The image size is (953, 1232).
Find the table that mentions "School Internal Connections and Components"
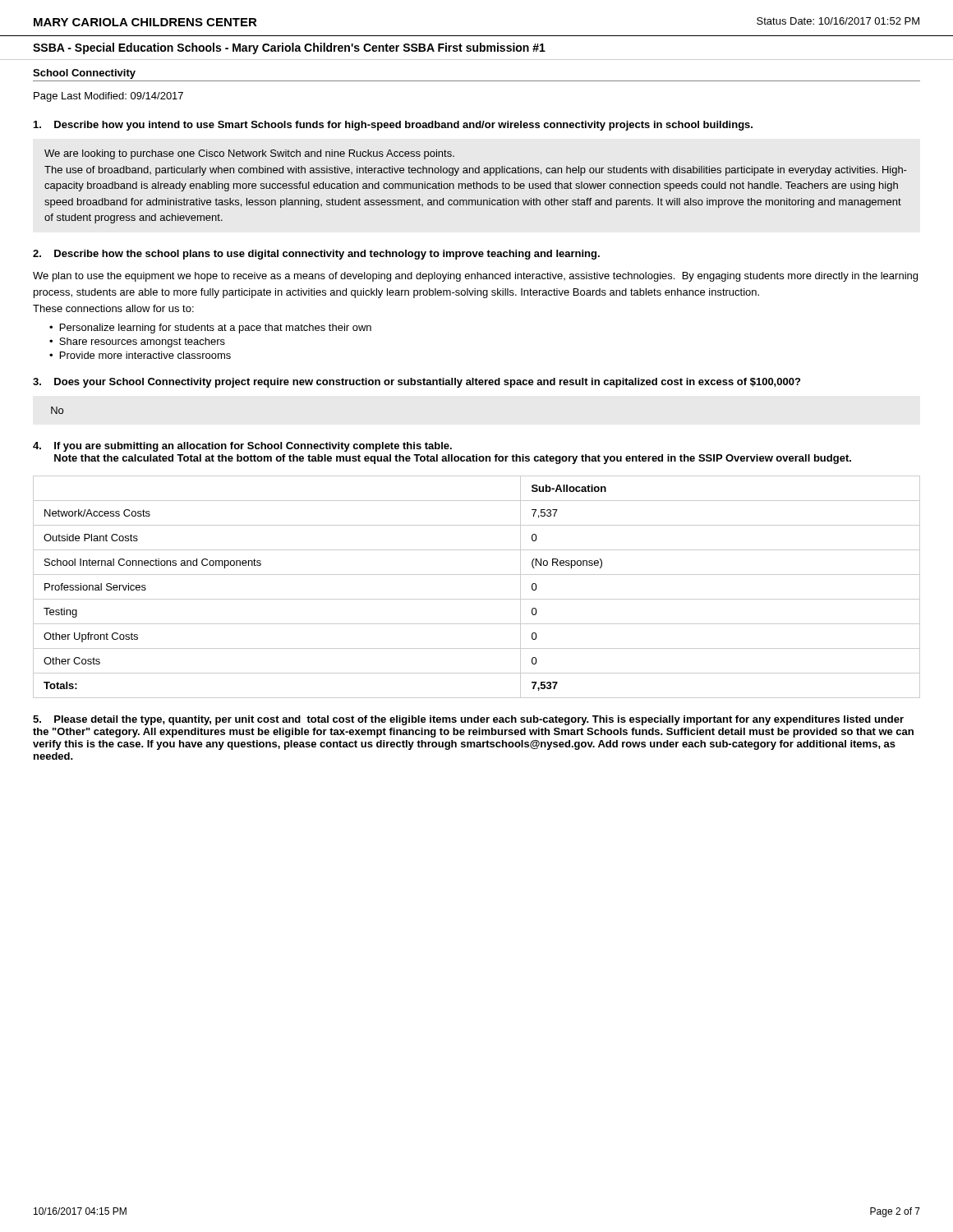pos(476,587)
